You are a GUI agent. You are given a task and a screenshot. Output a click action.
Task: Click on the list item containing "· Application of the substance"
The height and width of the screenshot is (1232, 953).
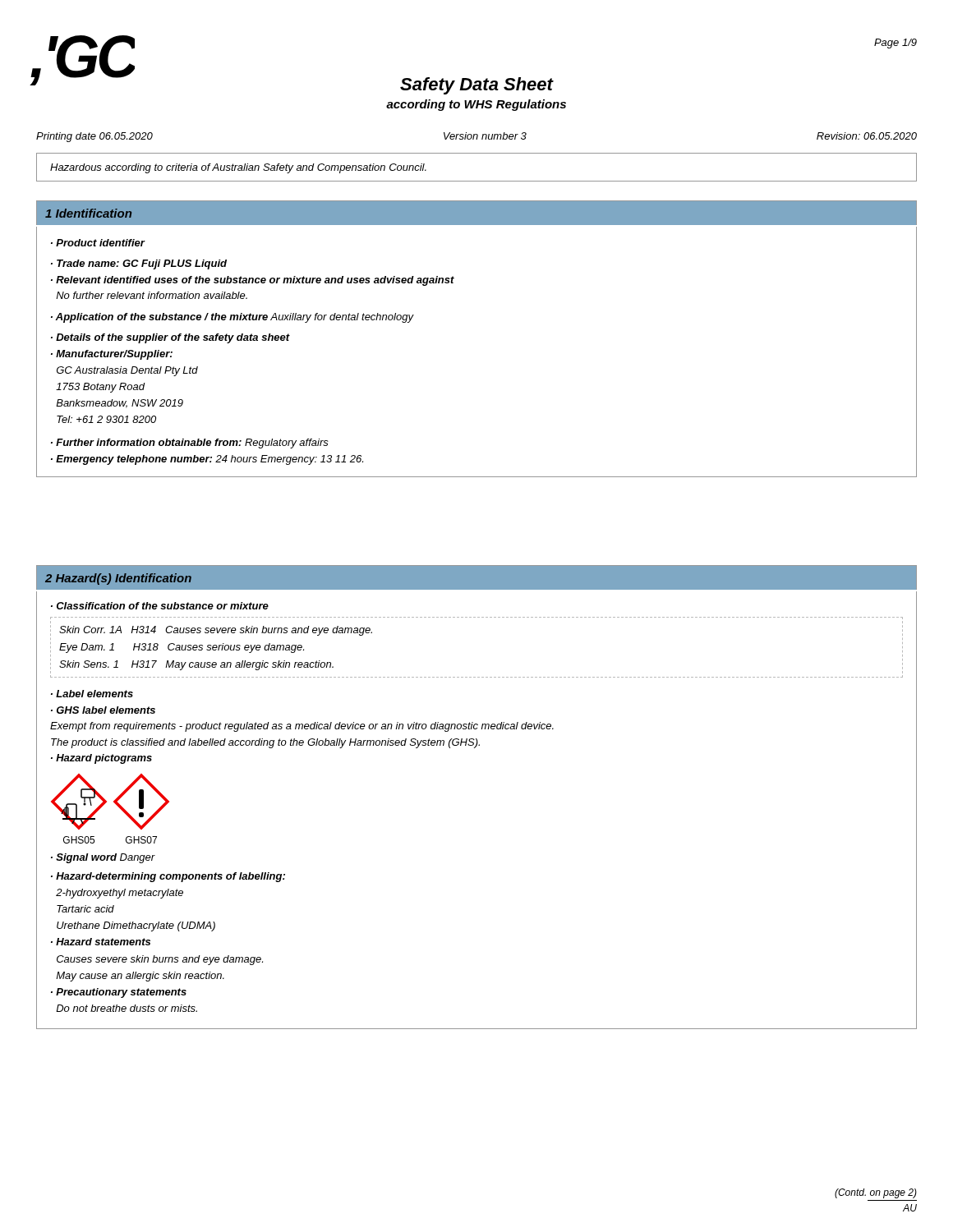[x=232, y=316]
